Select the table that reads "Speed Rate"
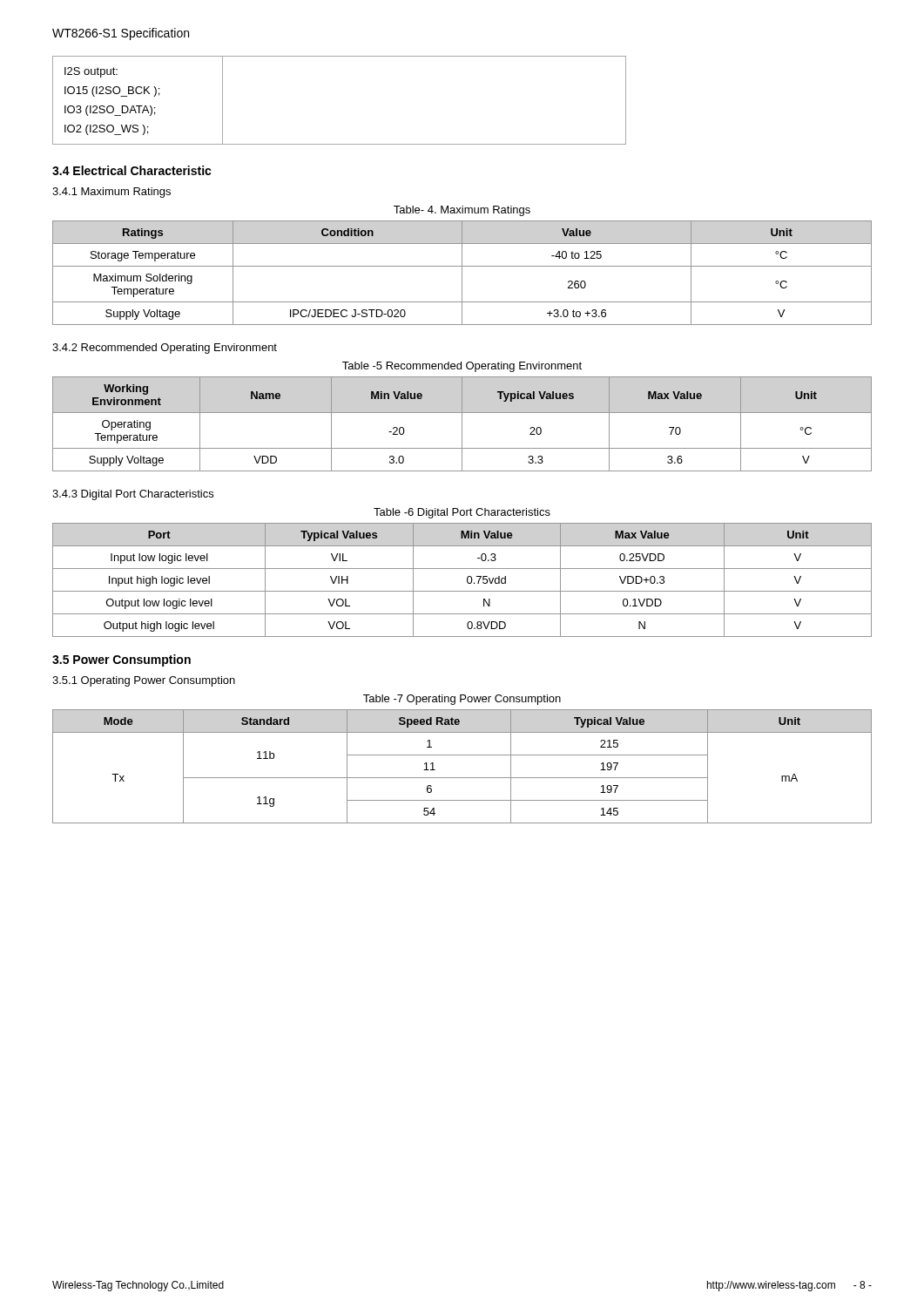 (462, 767)
